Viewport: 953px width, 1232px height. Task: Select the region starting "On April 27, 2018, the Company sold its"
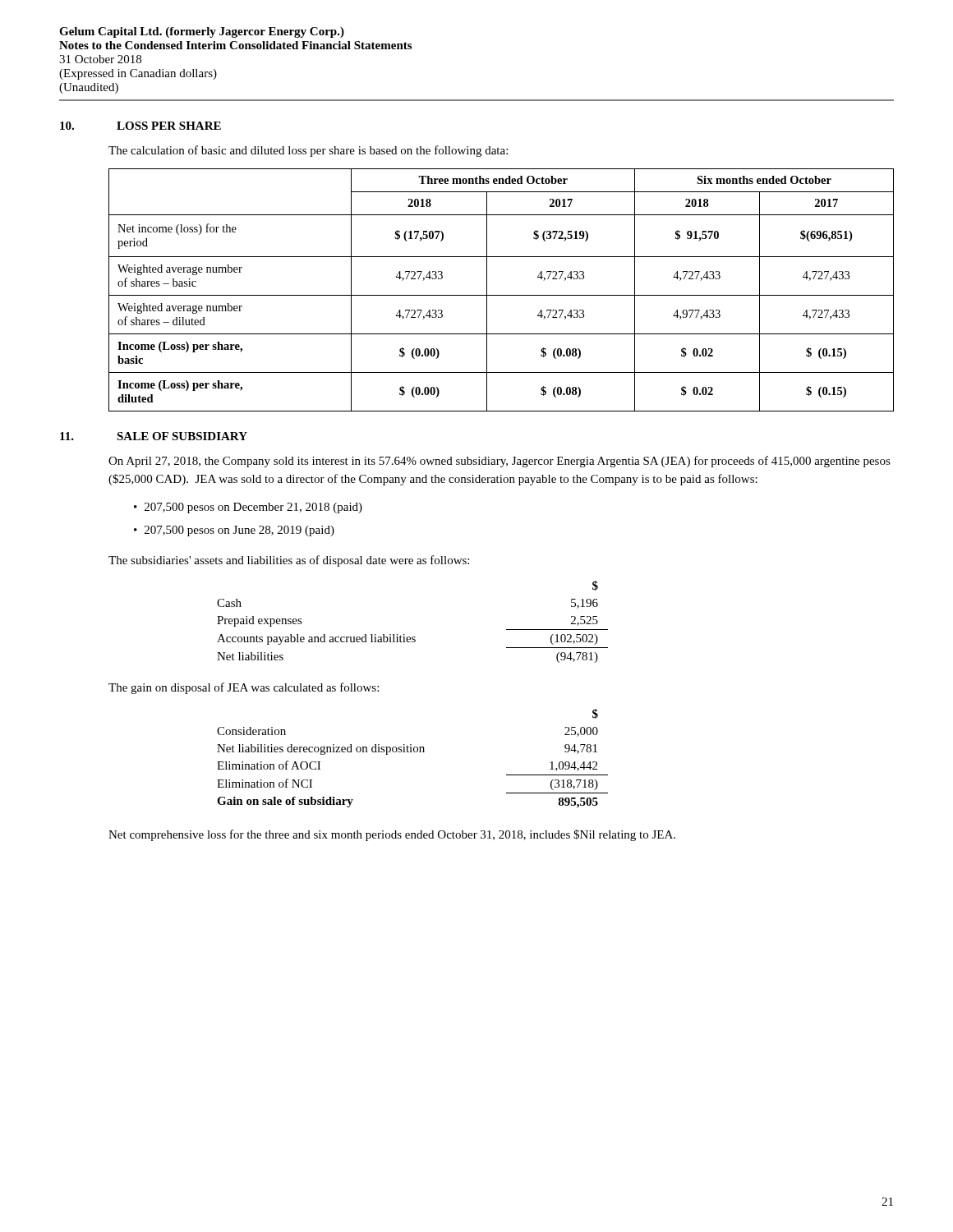coord(499,470)
